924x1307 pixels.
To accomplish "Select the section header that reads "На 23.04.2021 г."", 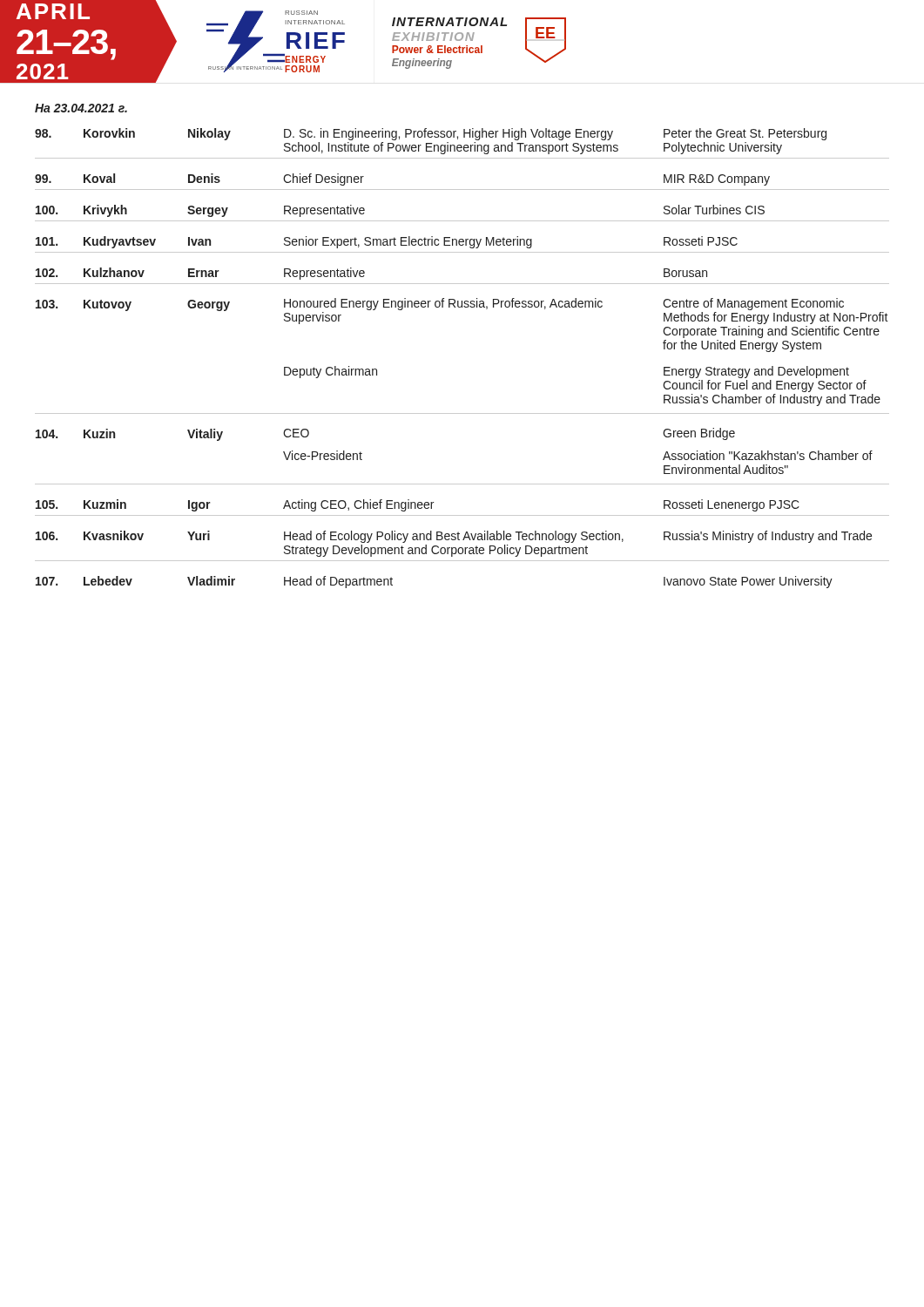I will click(81, 108).
